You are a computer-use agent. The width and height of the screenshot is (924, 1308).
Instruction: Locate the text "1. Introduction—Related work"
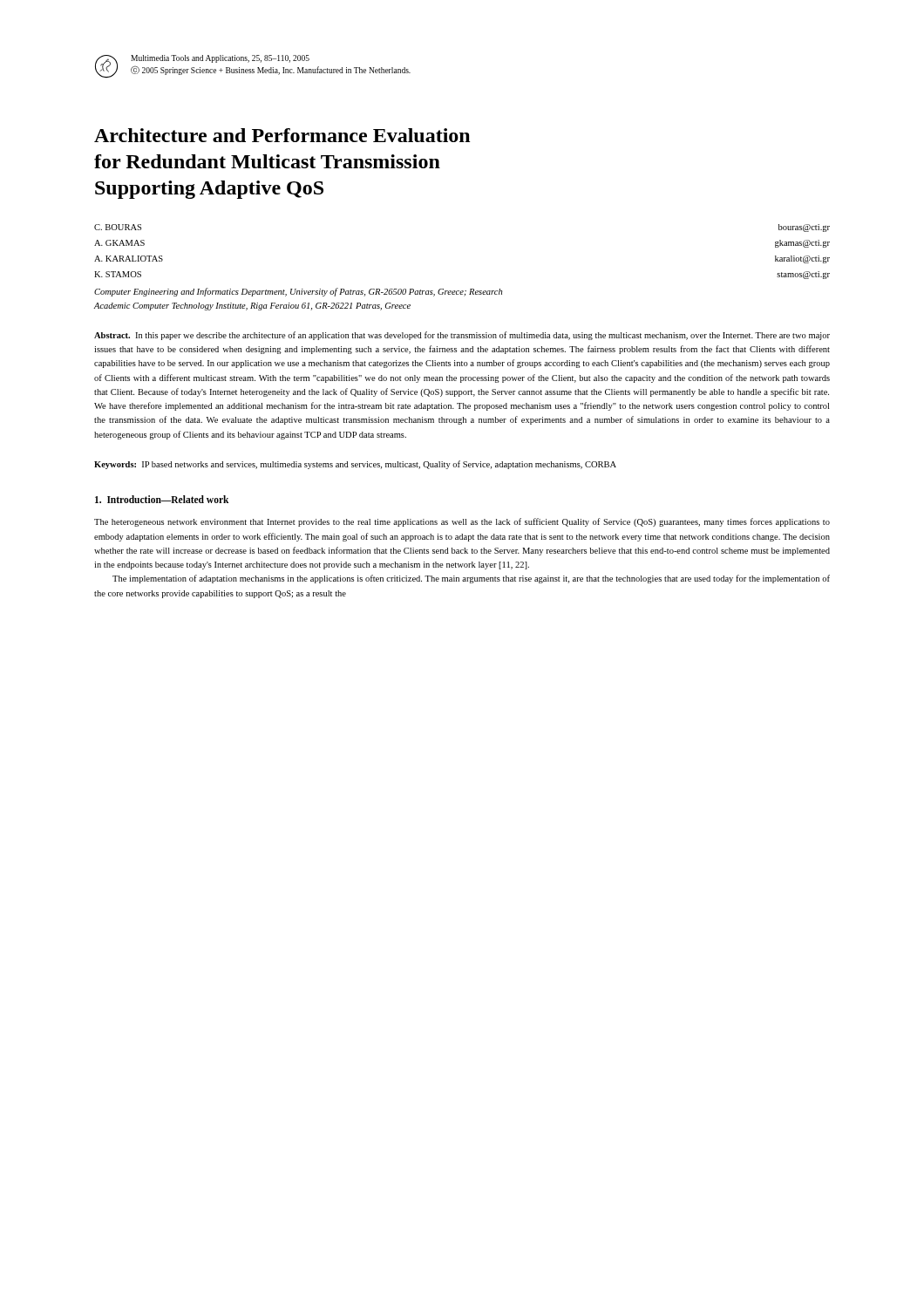[161, 500]
